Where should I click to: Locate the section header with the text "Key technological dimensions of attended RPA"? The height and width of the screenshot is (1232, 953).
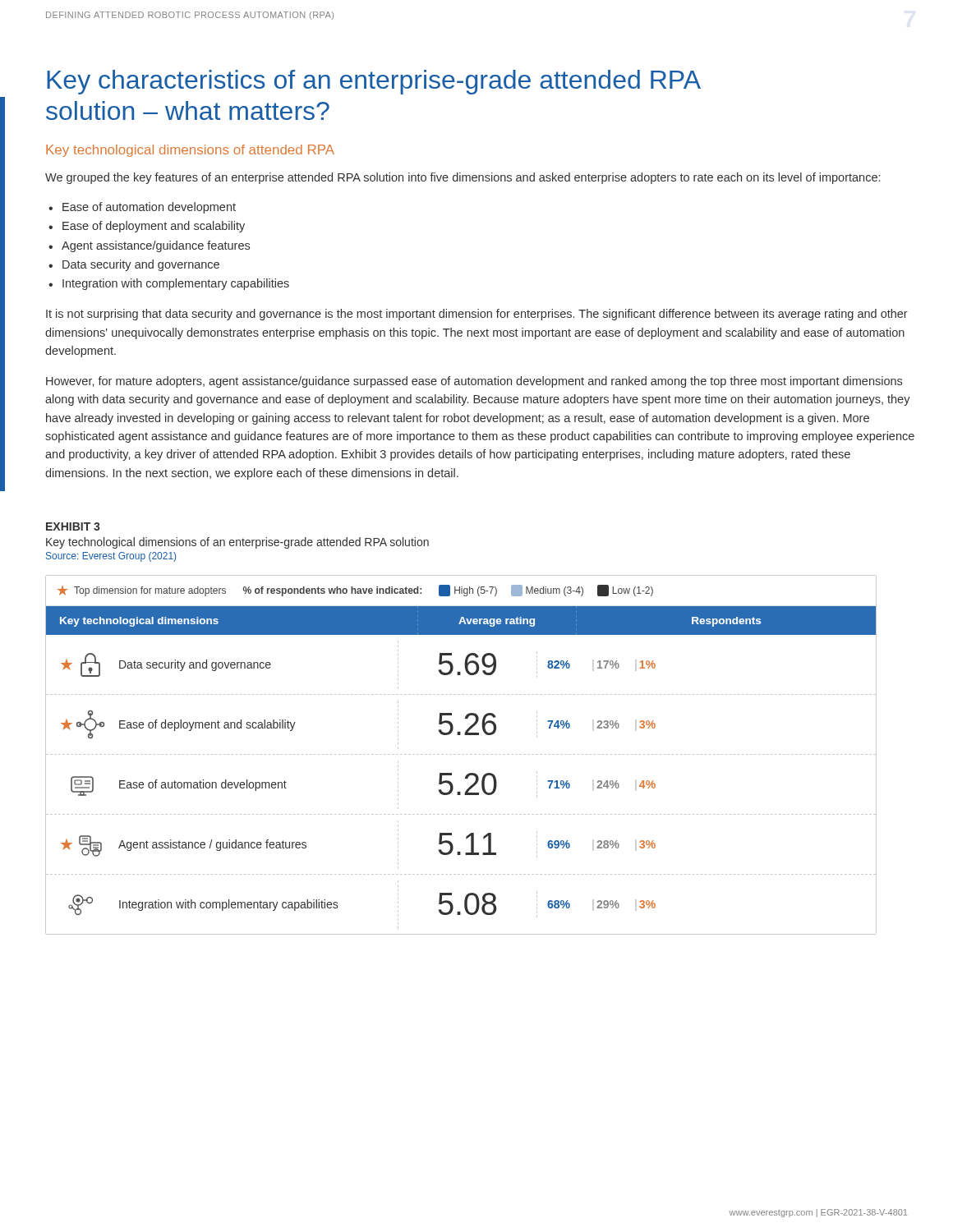190,151
